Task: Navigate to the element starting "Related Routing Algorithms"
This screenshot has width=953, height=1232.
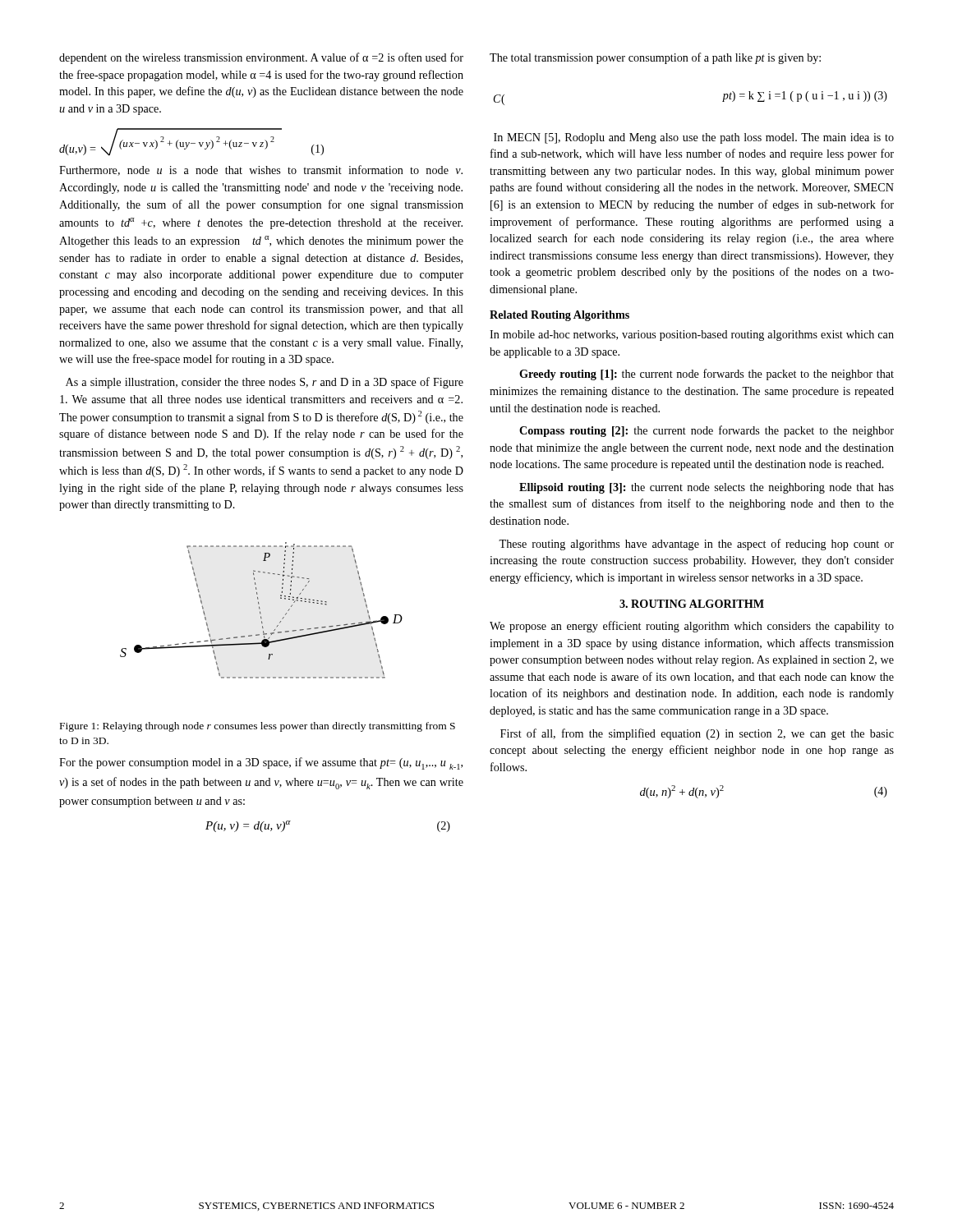Action: pos(560,314)
